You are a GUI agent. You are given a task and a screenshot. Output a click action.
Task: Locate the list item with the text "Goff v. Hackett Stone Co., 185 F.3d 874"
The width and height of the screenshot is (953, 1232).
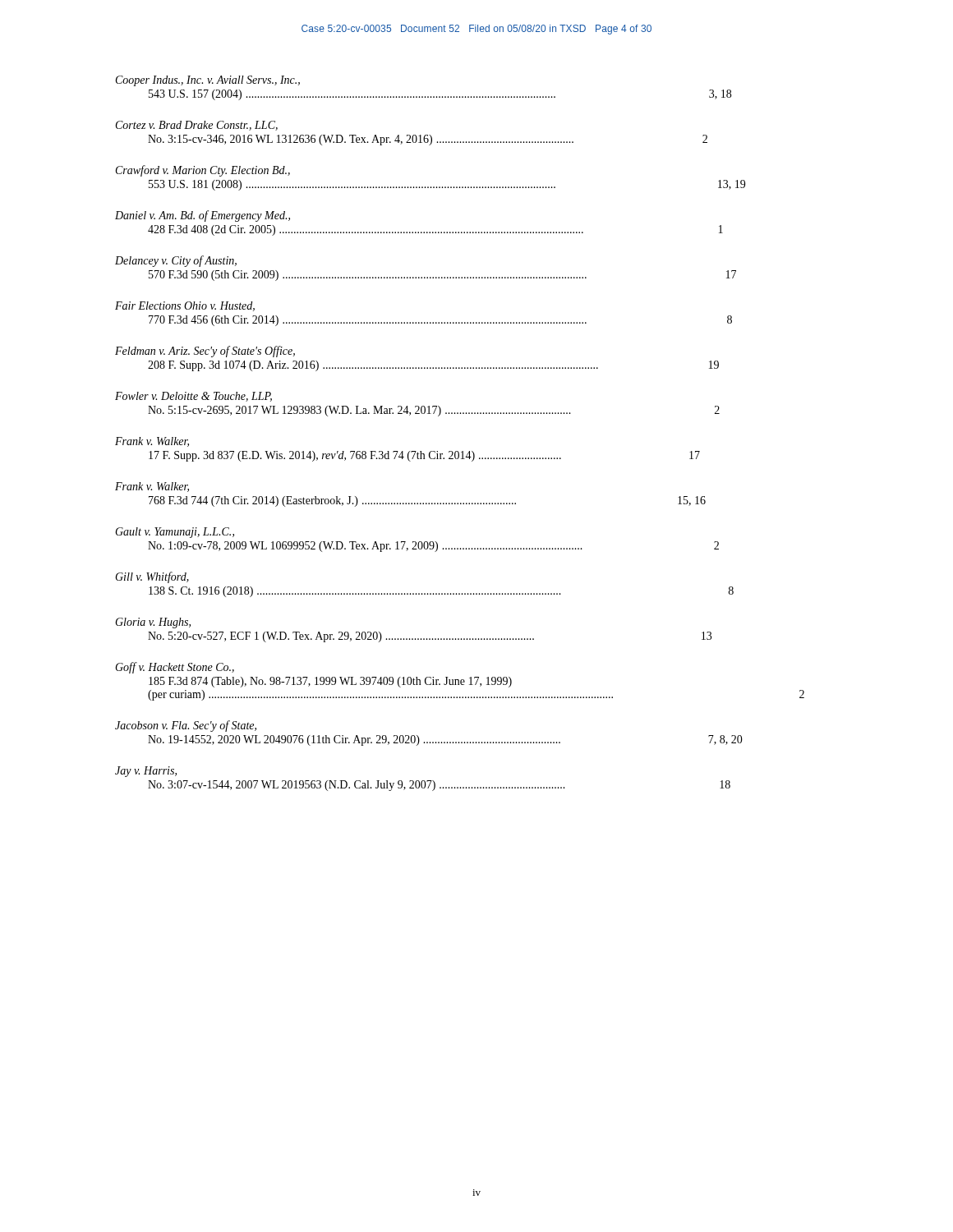tap(485, 681)
